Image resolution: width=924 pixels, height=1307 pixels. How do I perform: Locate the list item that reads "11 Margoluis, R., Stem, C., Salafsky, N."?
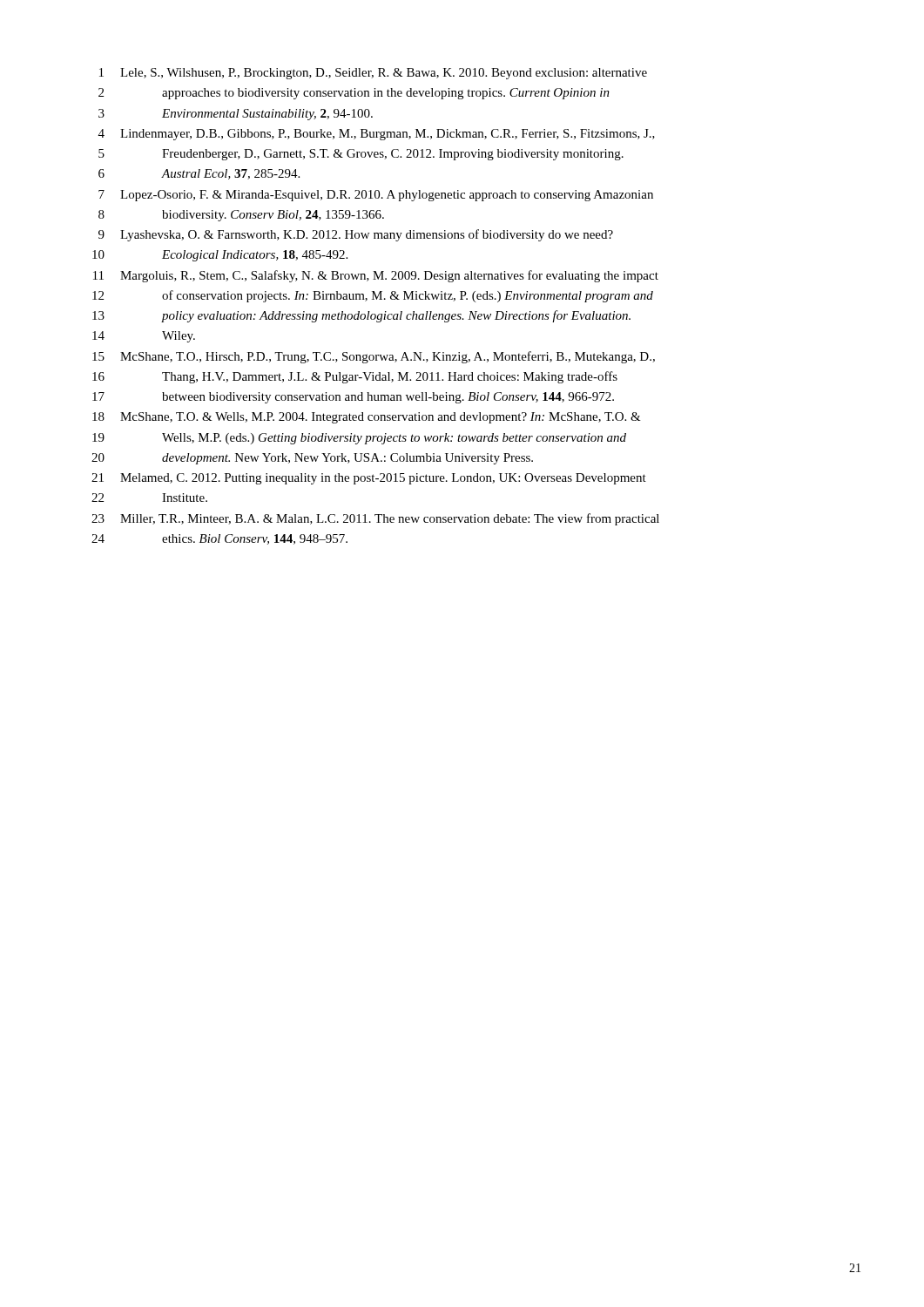[x=462, y=275]
